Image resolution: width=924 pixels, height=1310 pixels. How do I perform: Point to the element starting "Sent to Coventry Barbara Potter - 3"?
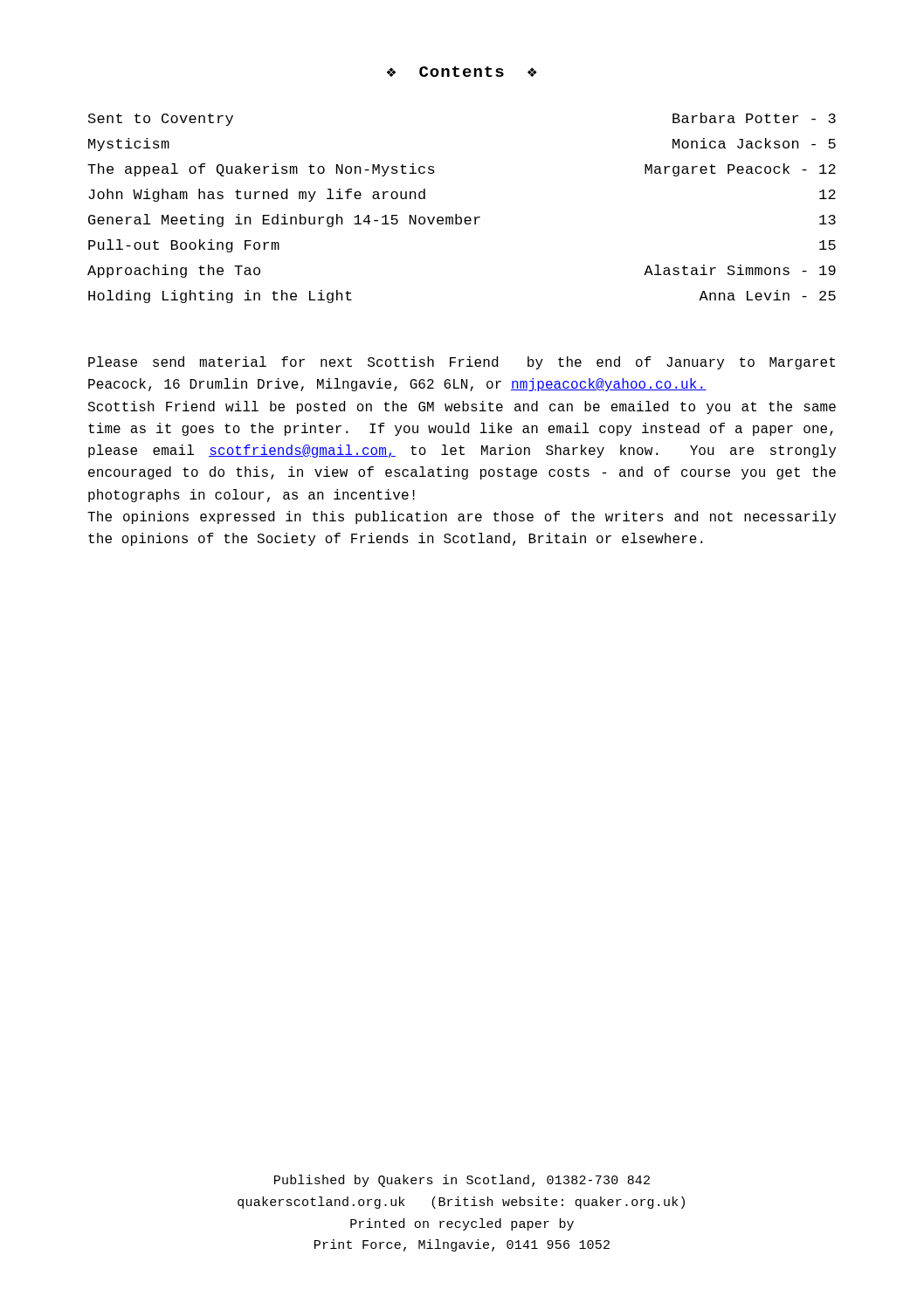tap(167, 121)
